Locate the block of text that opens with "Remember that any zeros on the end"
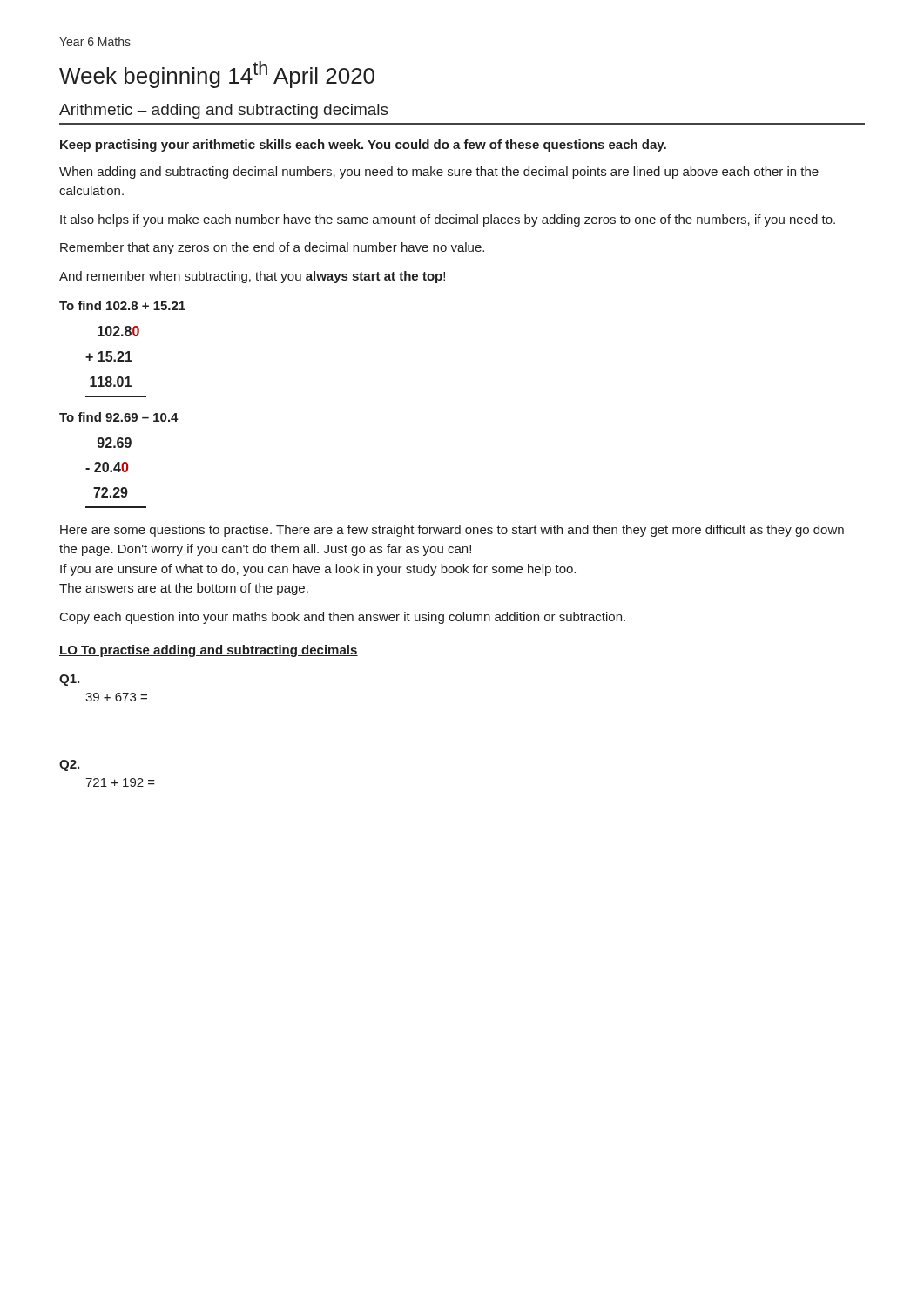Viewport: 924px width, 1307px height. pyautogui.click(x=272, y=247)
